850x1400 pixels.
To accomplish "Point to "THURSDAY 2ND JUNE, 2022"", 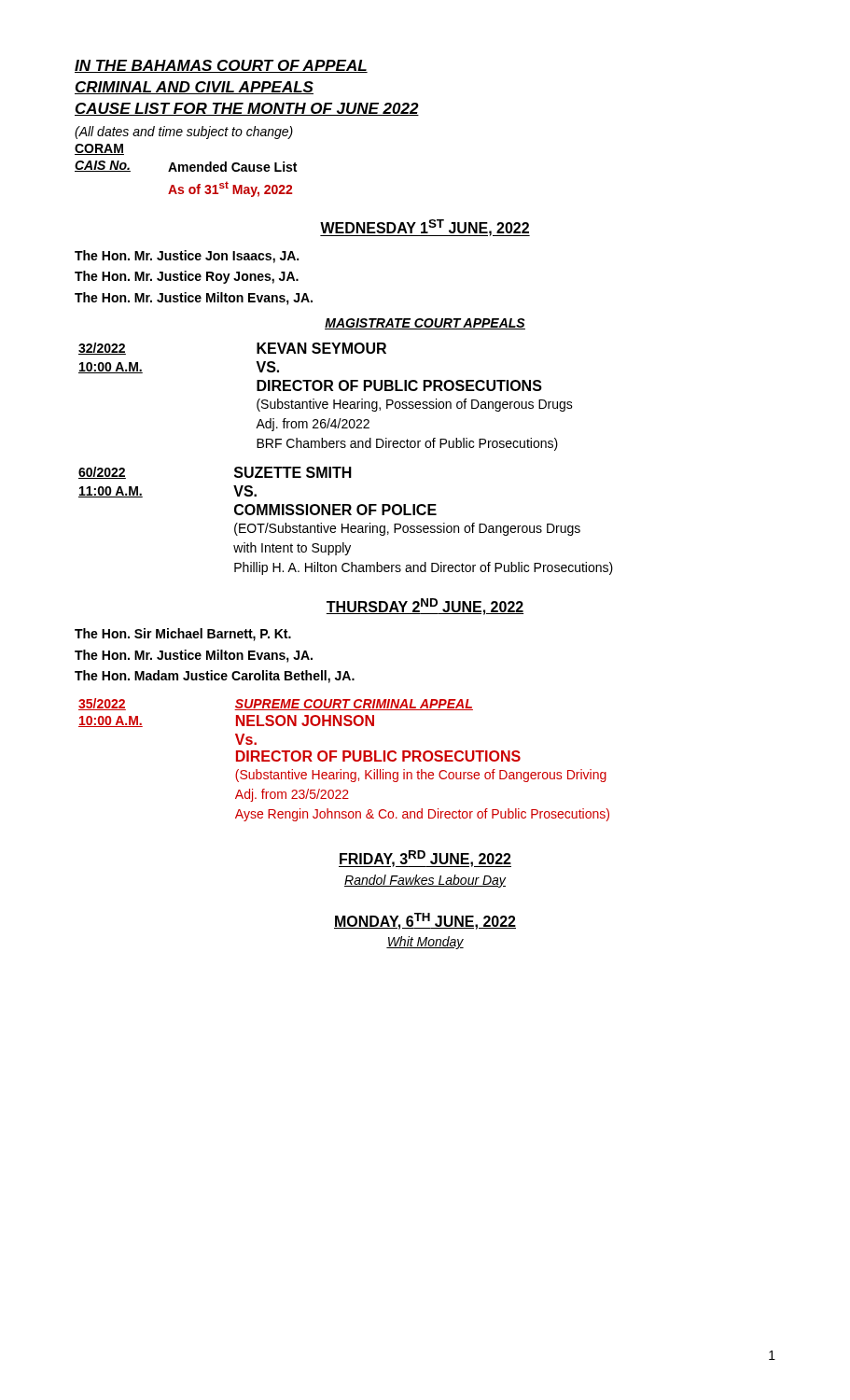I will coord(425,605).
